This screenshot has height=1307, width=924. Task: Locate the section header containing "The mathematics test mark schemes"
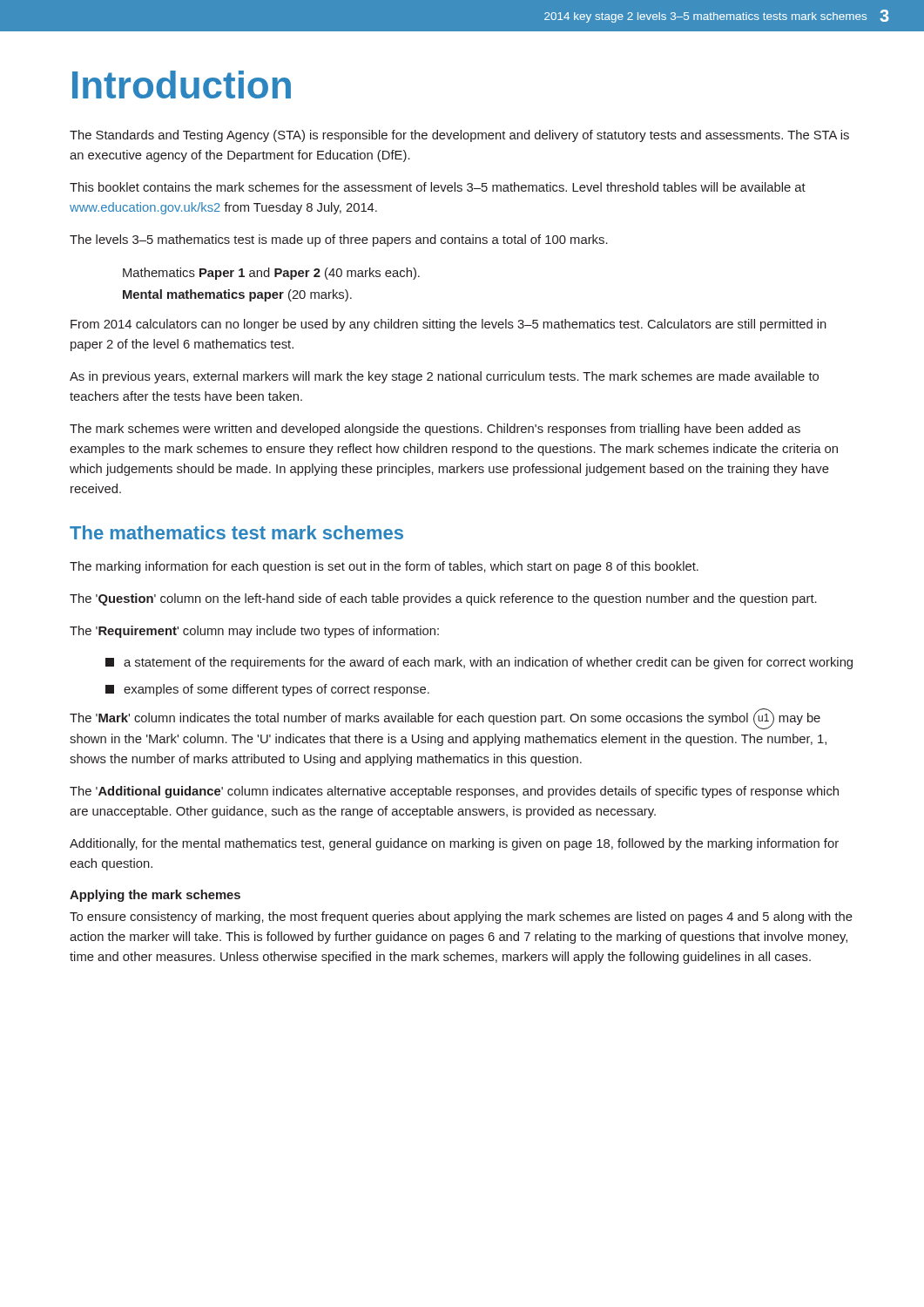tap(236, 532)
